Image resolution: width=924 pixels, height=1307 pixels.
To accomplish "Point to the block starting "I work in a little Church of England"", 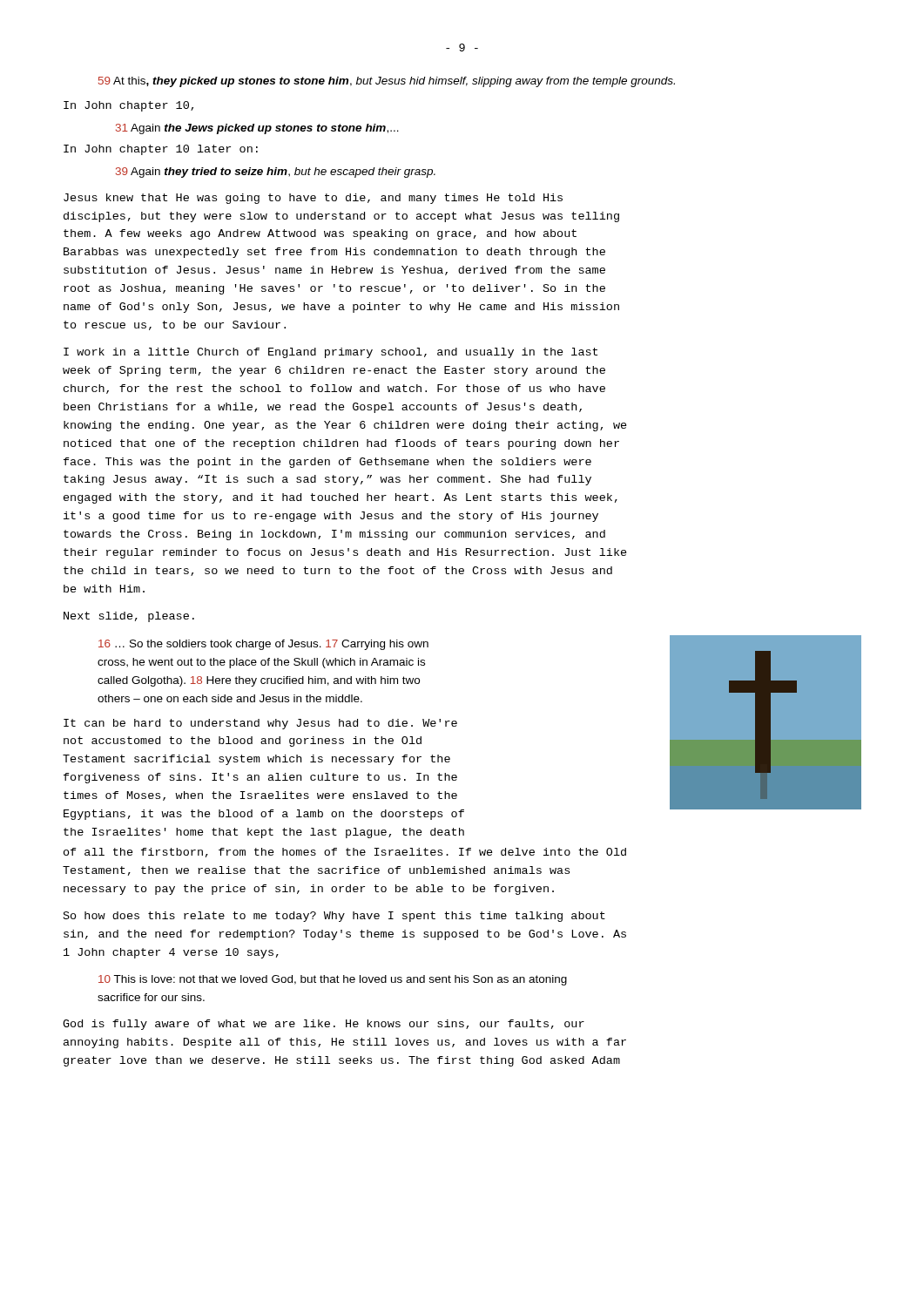I will click(345, 471).
